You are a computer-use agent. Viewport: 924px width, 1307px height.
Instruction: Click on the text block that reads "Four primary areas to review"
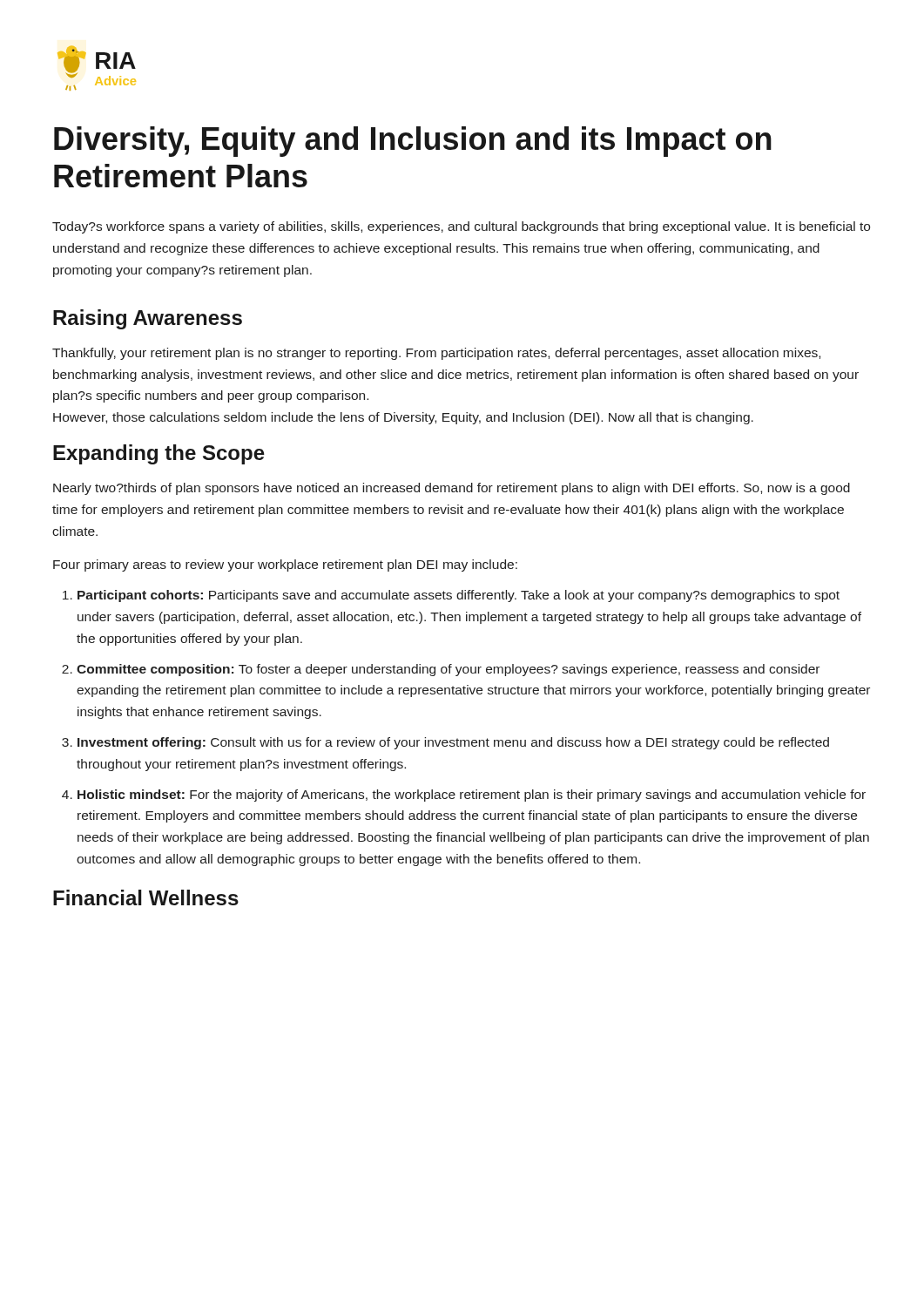click(285, 564)
